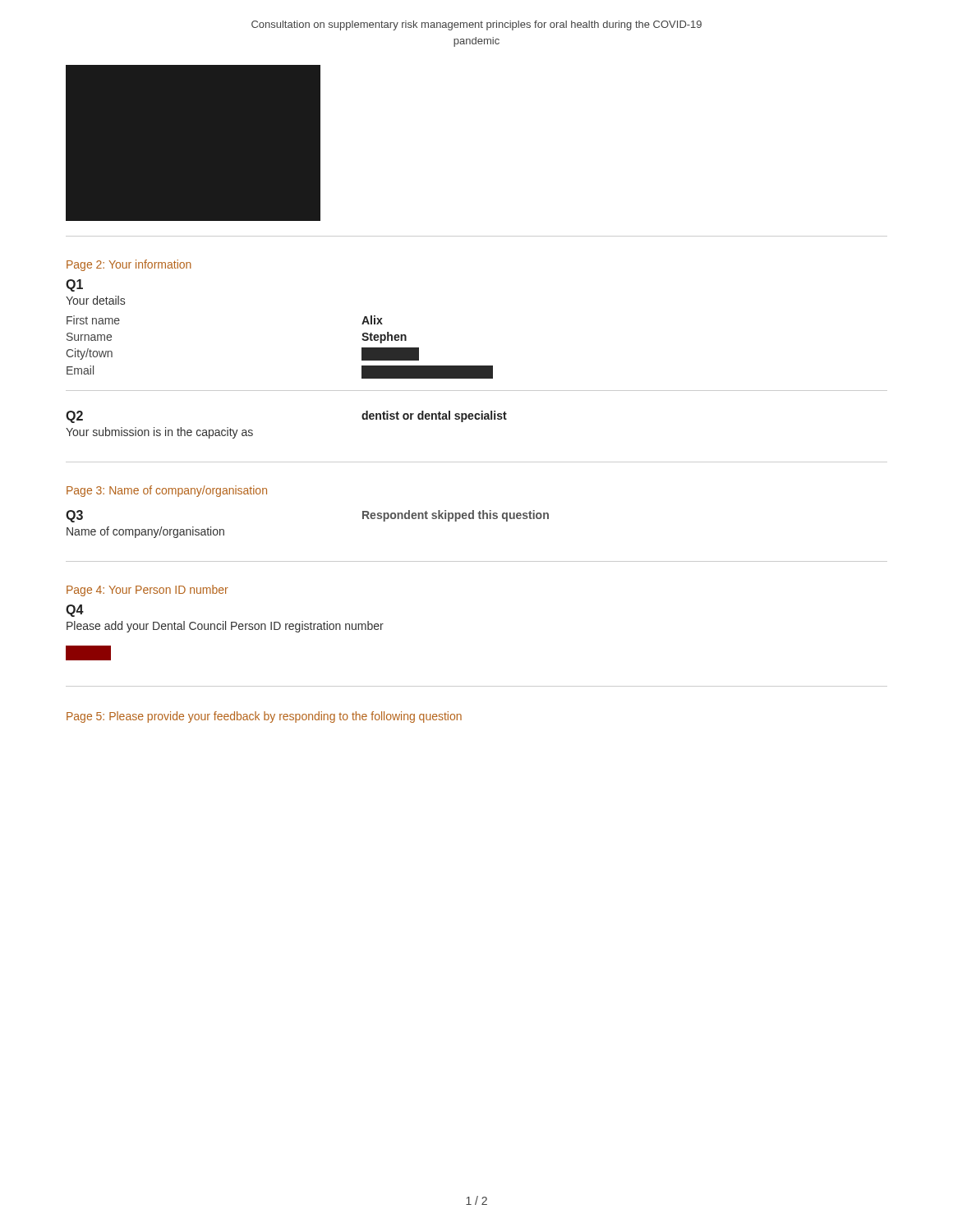
Task: Where is the passage that starts "Please add your"?
Action: click(x=225, y=626)
